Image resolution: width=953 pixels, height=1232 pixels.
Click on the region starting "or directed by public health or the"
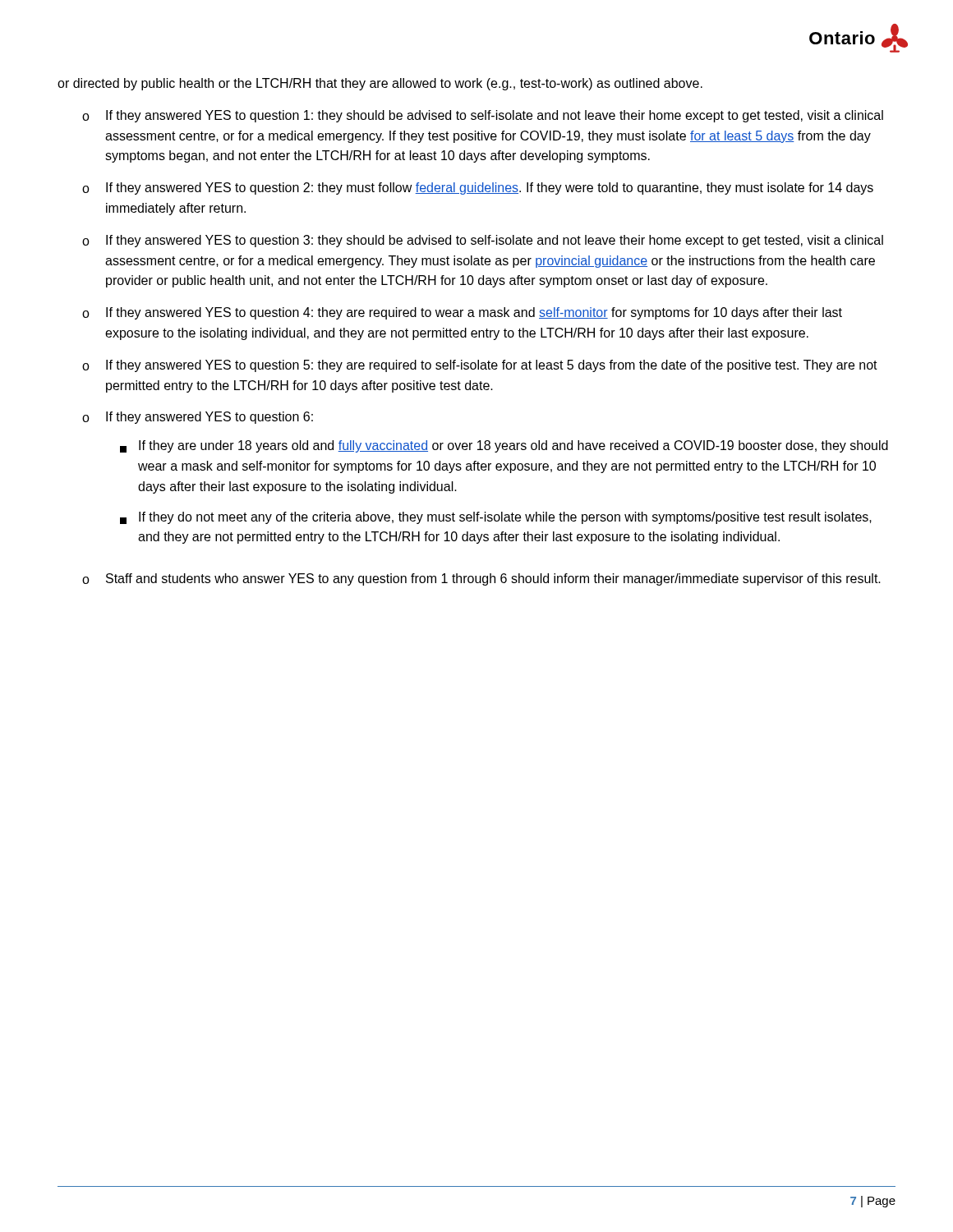coord(380,83)
